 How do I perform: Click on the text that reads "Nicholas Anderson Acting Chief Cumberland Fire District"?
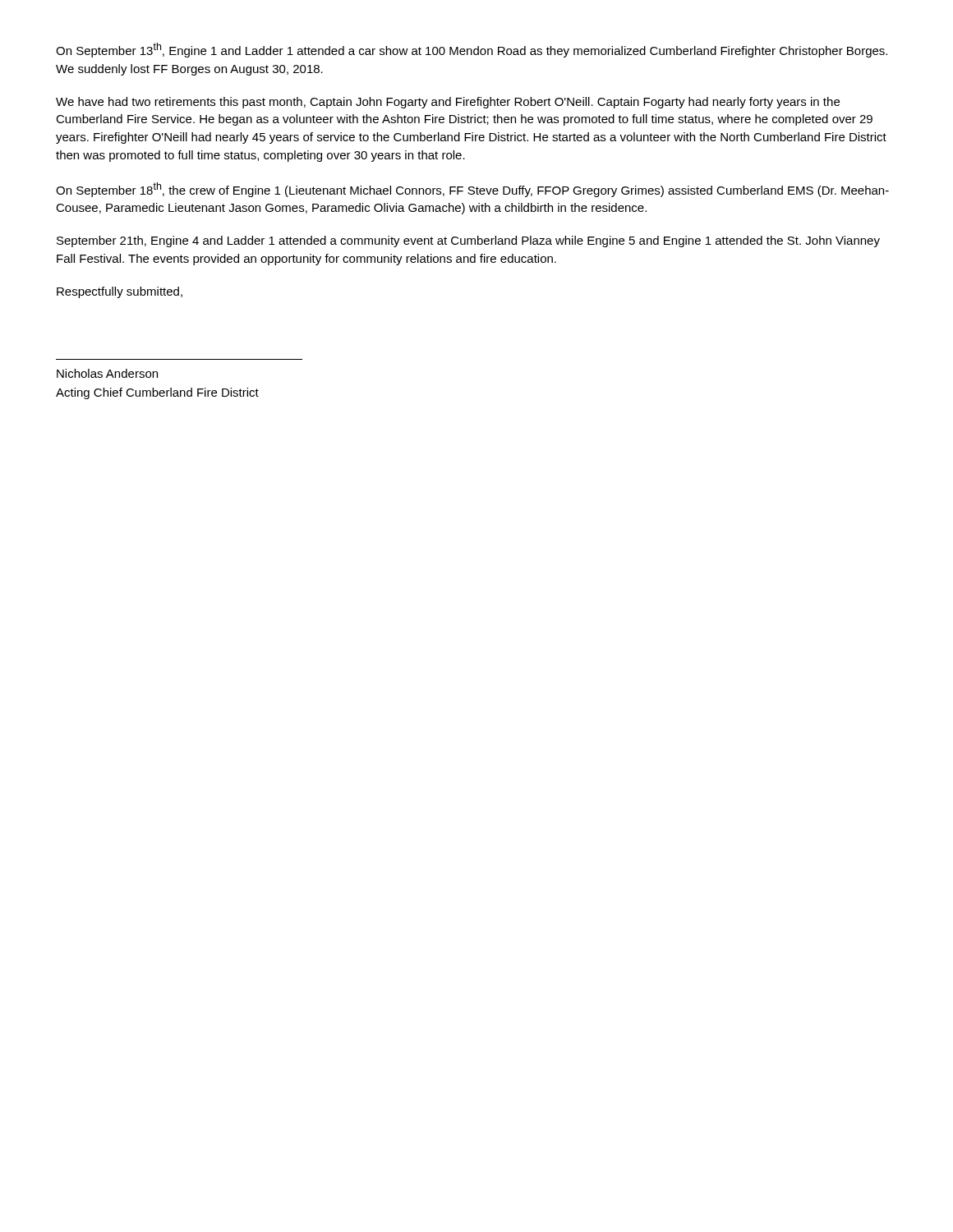coord(107,373)
